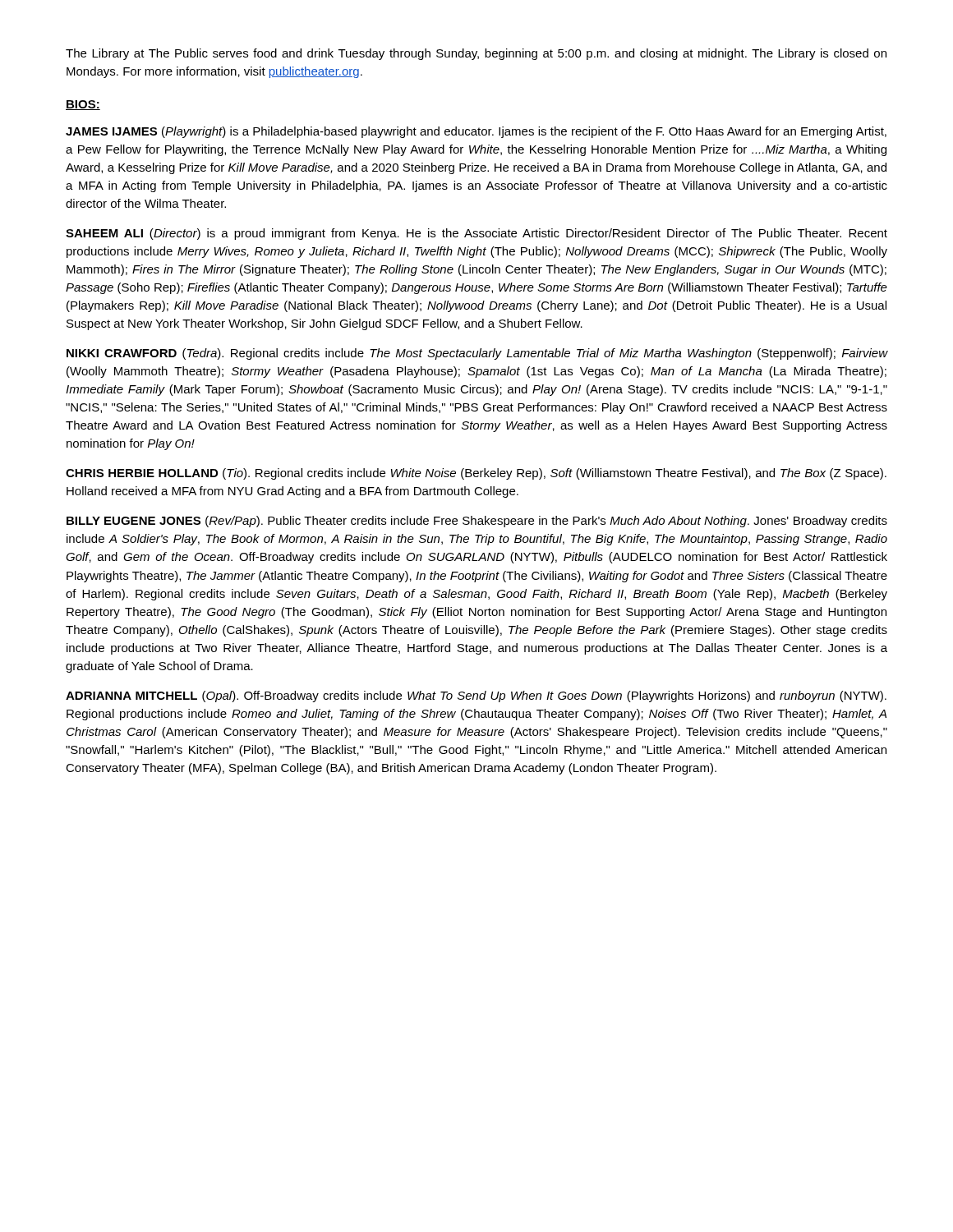This screenshot has height=1232, width=953.
Task: Select the text block that reads "CHRIS HERBIE HOLLAND (Tio)."
Action: pos(476,482)
